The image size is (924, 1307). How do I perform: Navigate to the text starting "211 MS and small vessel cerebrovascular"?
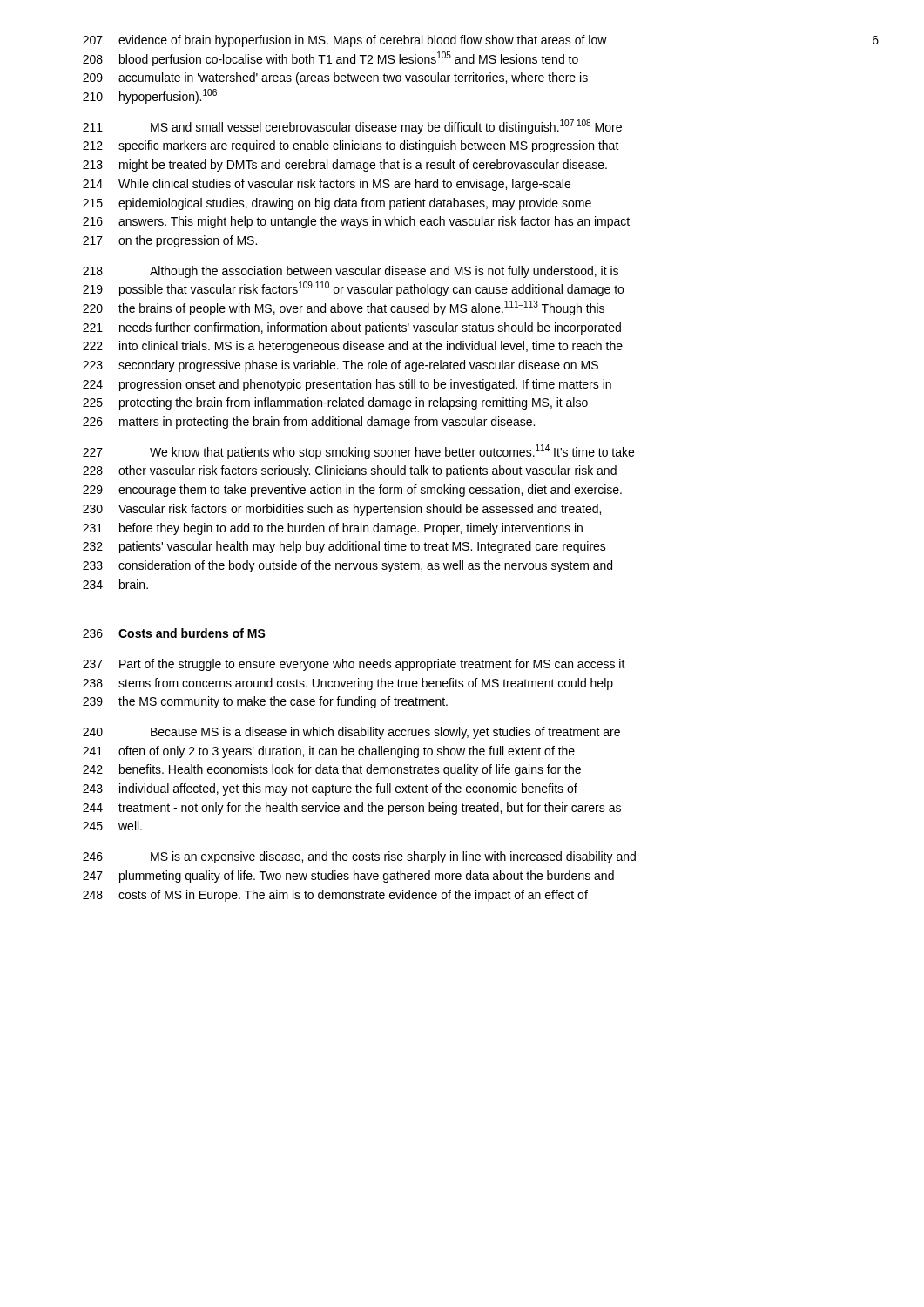(462, 184)
